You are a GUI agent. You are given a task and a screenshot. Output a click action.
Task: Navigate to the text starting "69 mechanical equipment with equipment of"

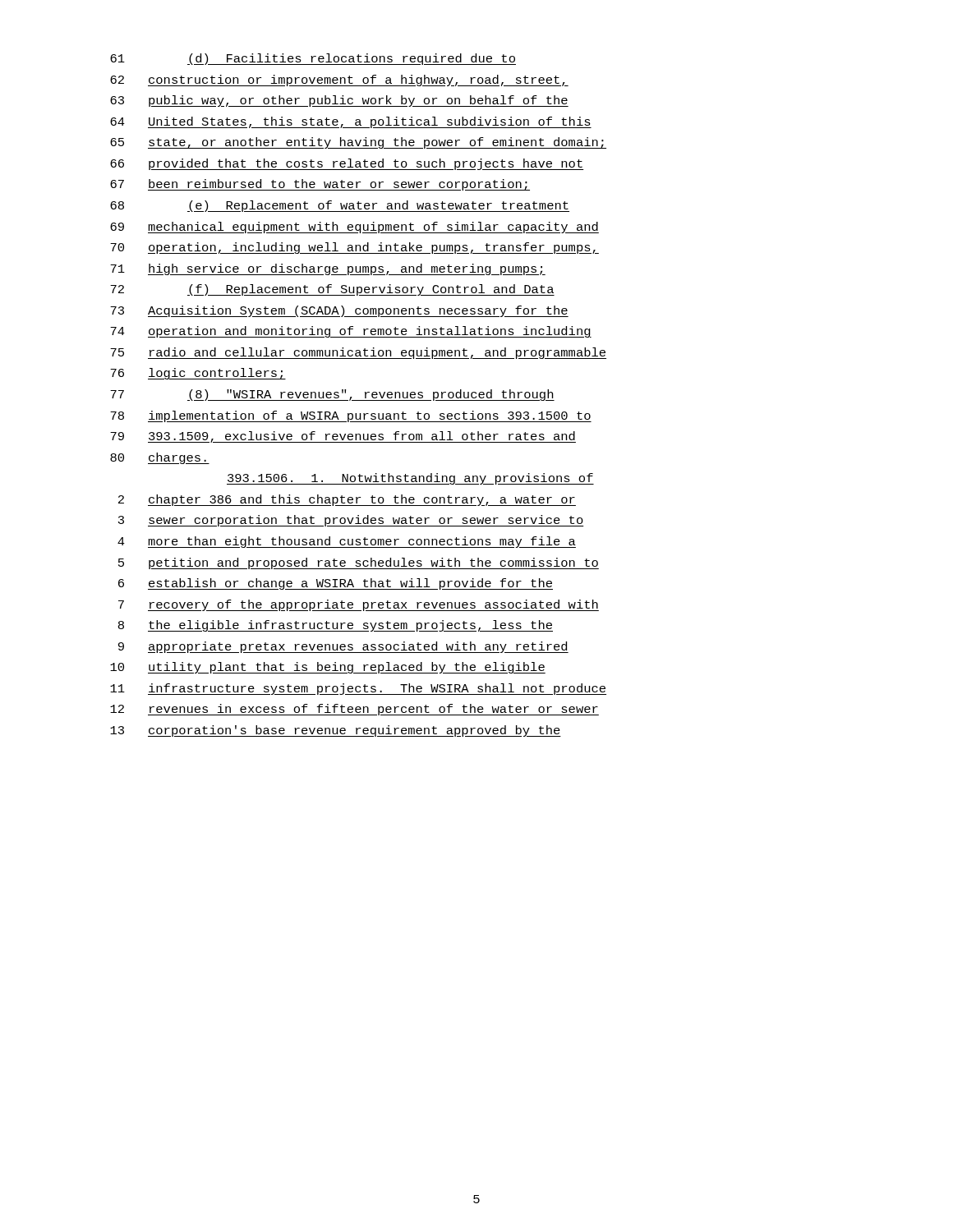[340, 228]
